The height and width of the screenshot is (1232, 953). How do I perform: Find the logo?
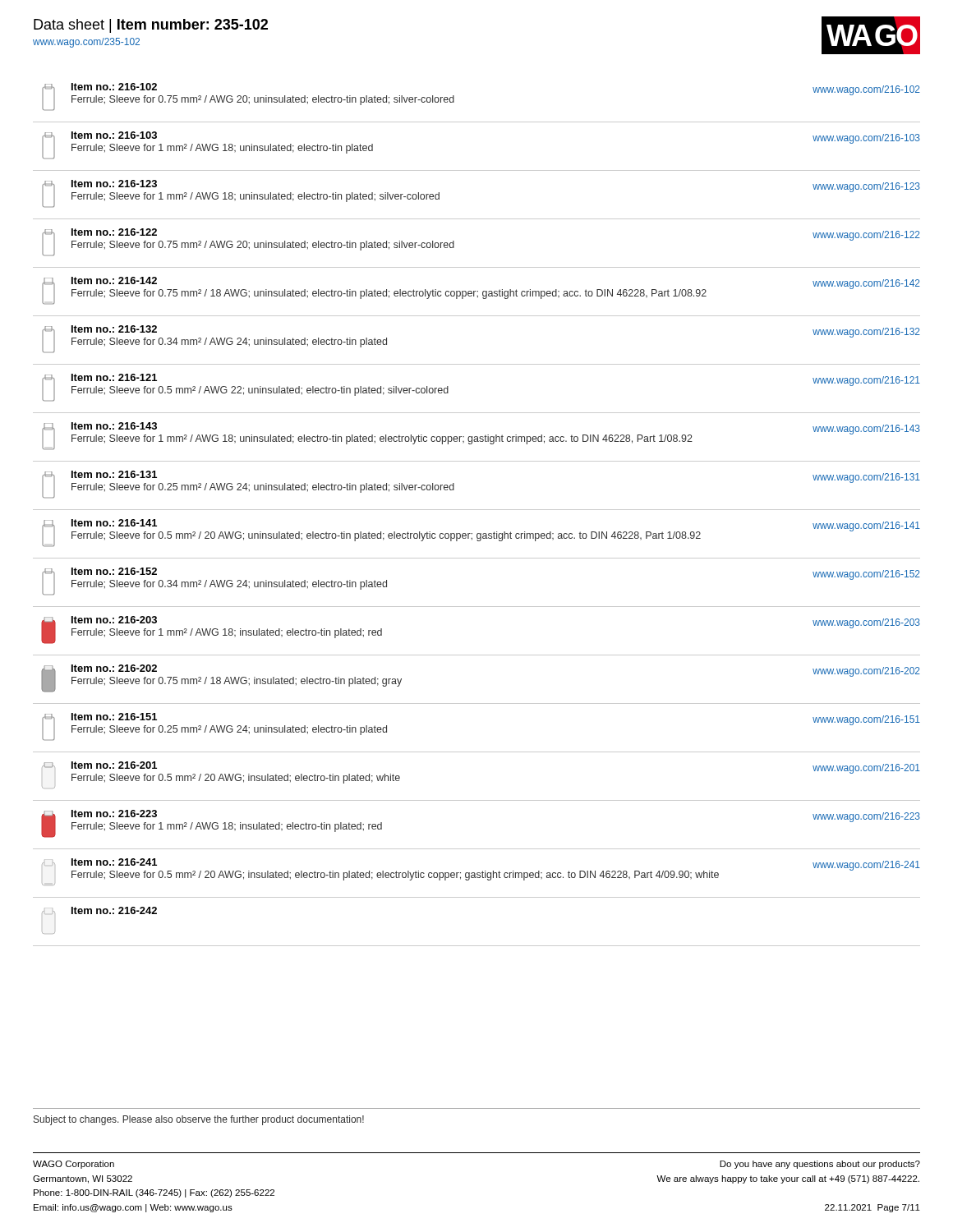[871, 37]
